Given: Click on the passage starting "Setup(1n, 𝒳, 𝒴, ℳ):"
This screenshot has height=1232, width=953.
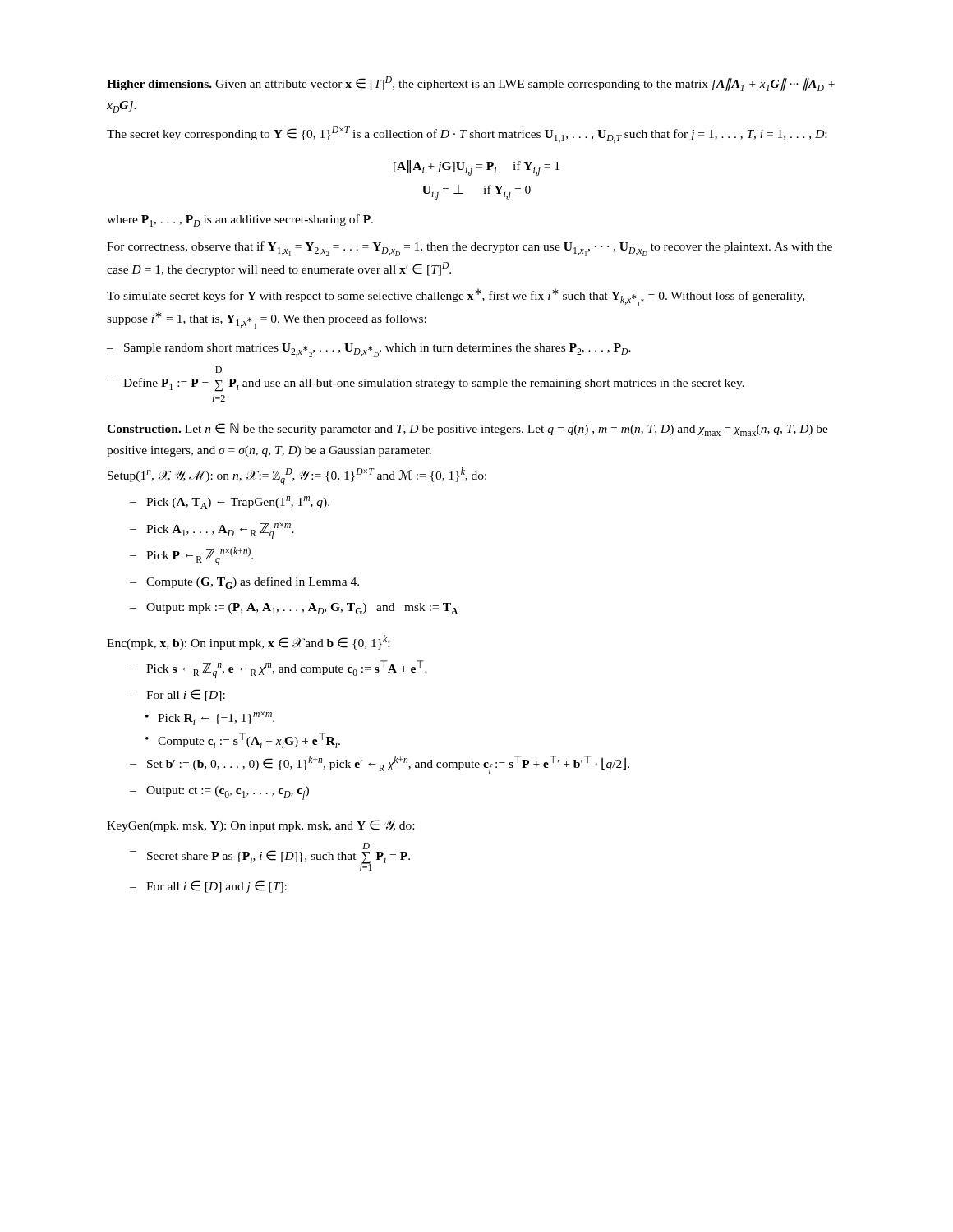Looking at the screenshot, I should coord(297,476).
